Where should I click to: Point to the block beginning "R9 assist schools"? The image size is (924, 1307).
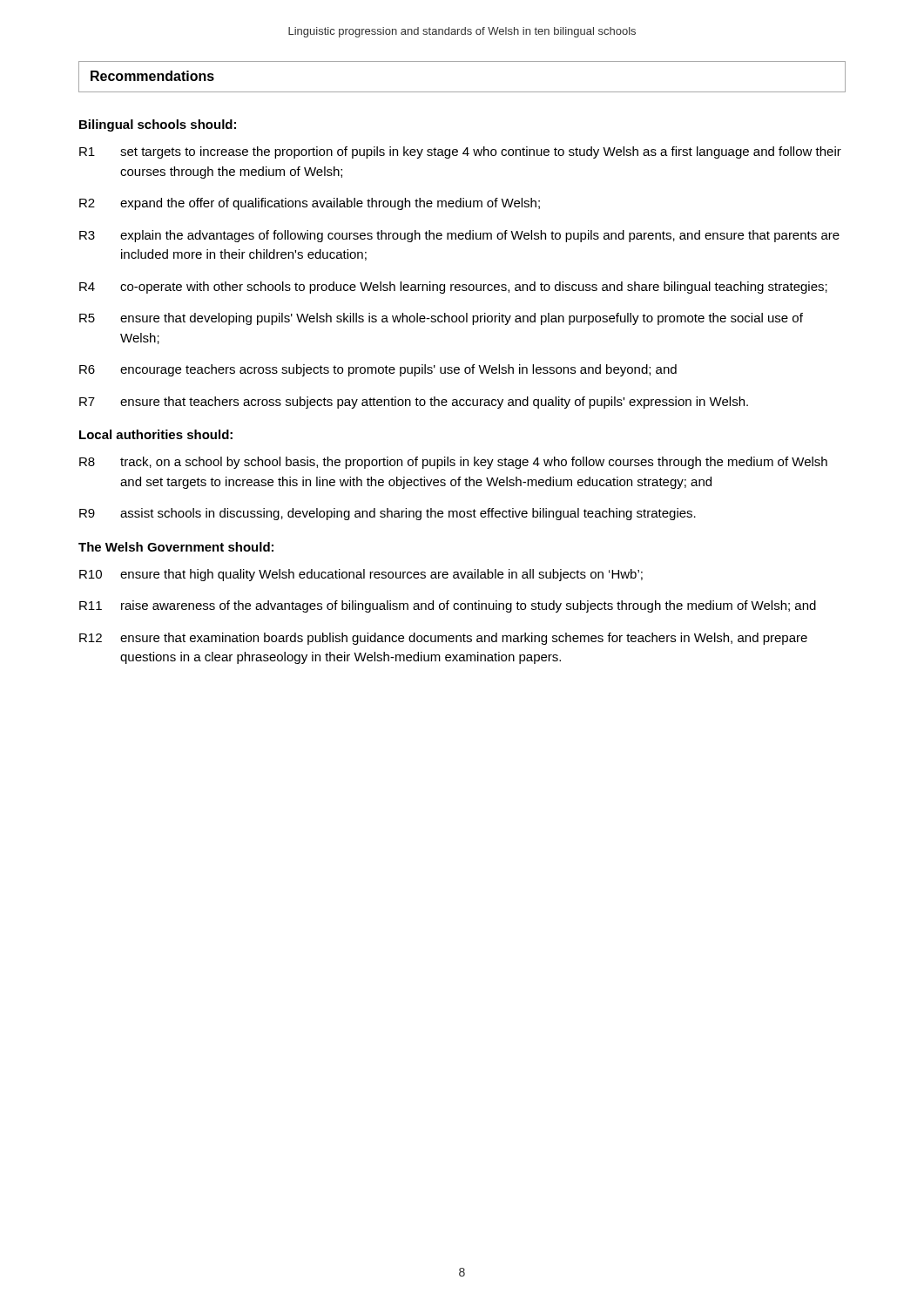point(462,513)
